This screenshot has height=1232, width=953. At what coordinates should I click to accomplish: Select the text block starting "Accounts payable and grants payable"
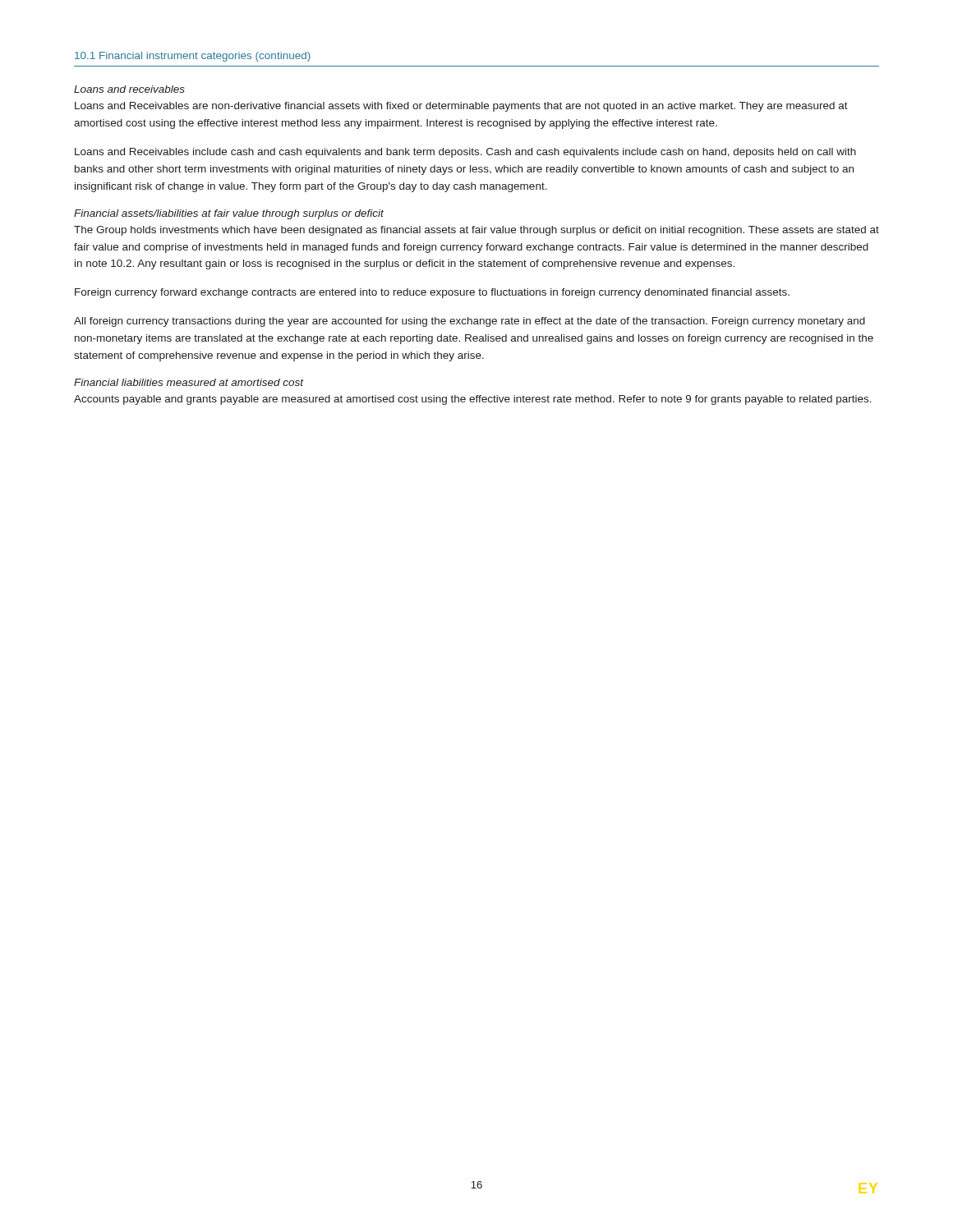point(473,399)
